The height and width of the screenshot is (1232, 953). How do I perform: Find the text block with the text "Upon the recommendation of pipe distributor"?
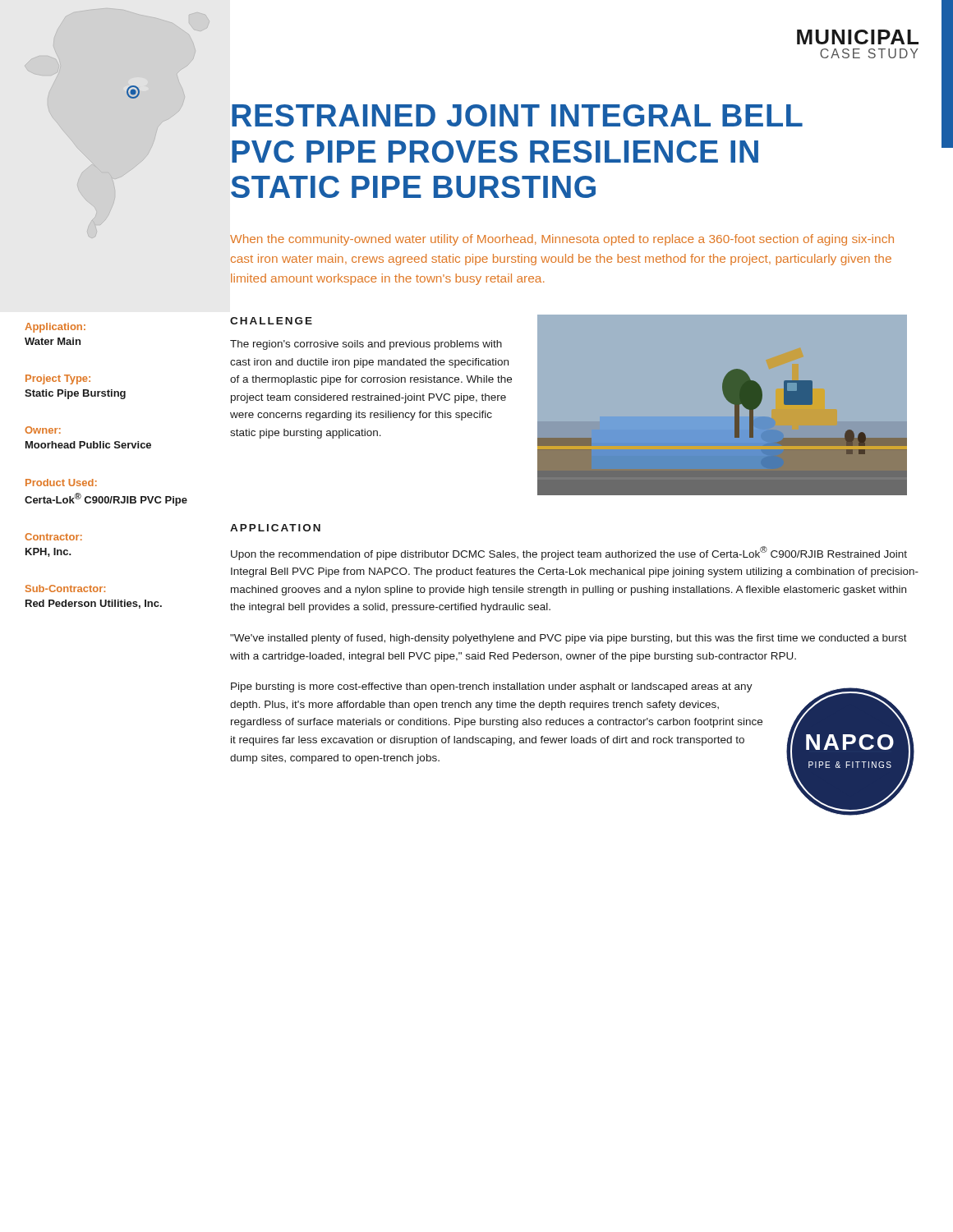[574, 579]
